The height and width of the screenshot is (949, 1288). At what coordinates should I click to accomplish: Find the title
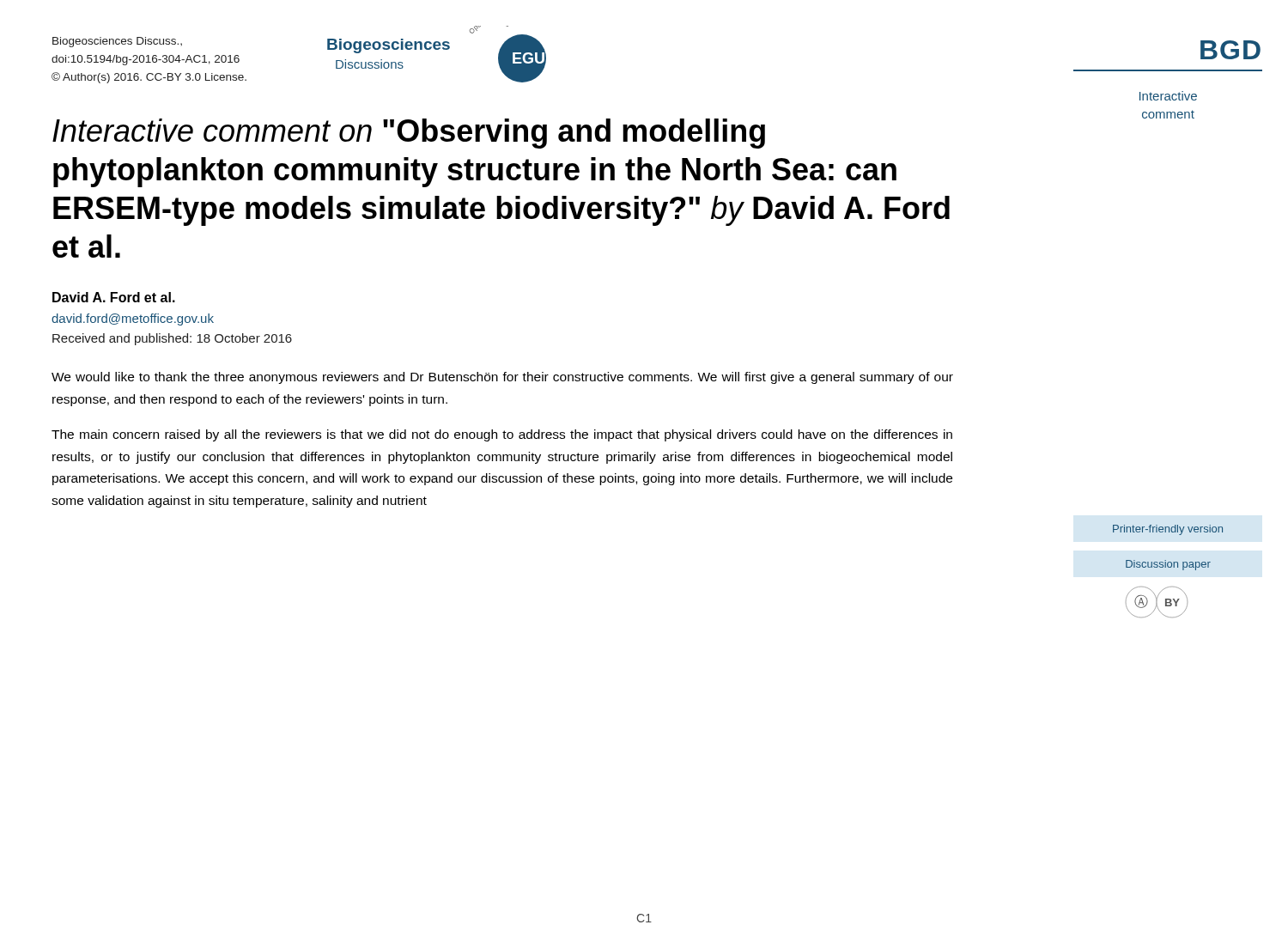click(502, 189)
